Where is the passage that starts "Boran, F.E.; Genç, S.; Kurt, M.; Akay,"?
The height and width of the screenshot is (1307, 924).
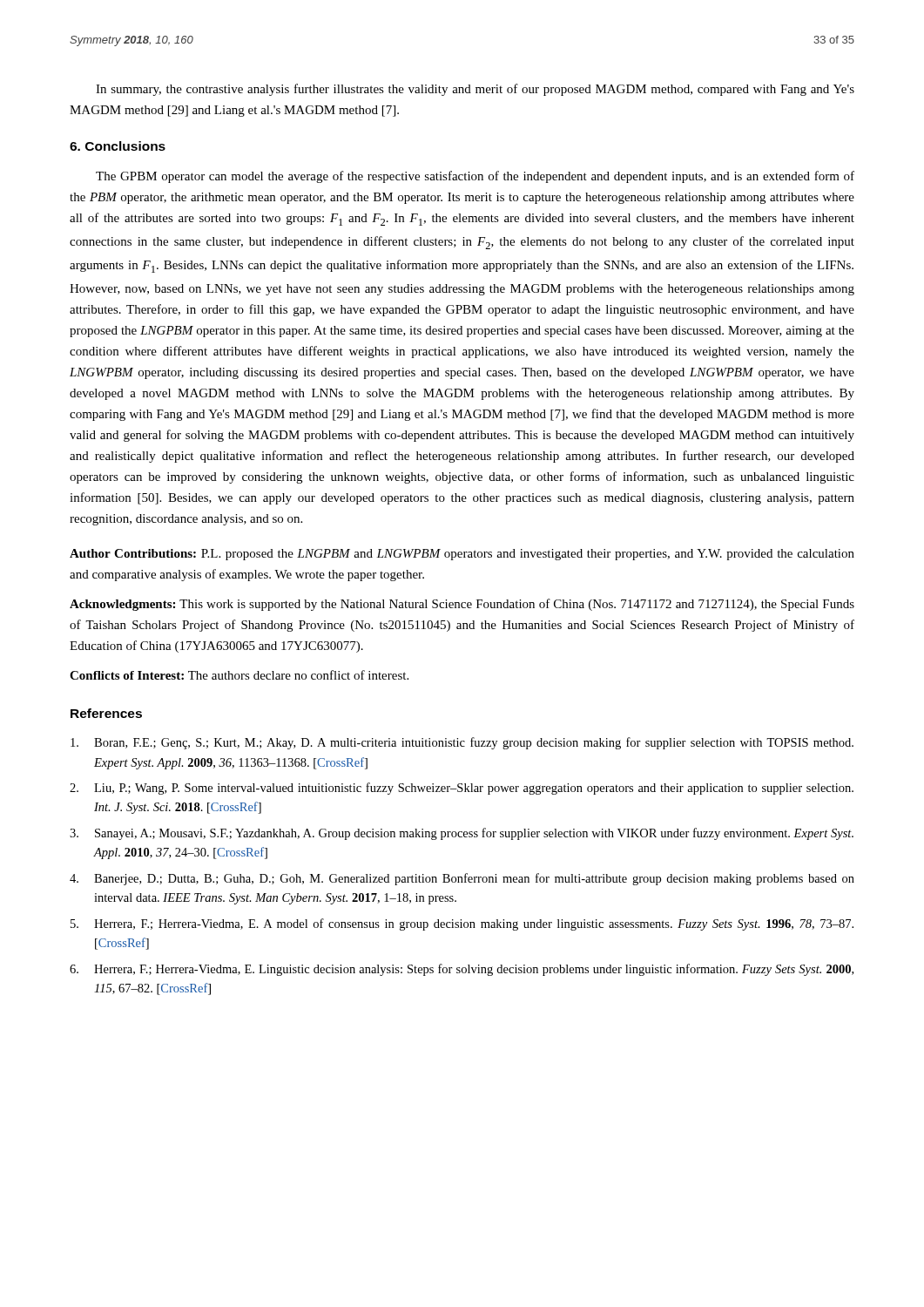[x=462, y=752]
